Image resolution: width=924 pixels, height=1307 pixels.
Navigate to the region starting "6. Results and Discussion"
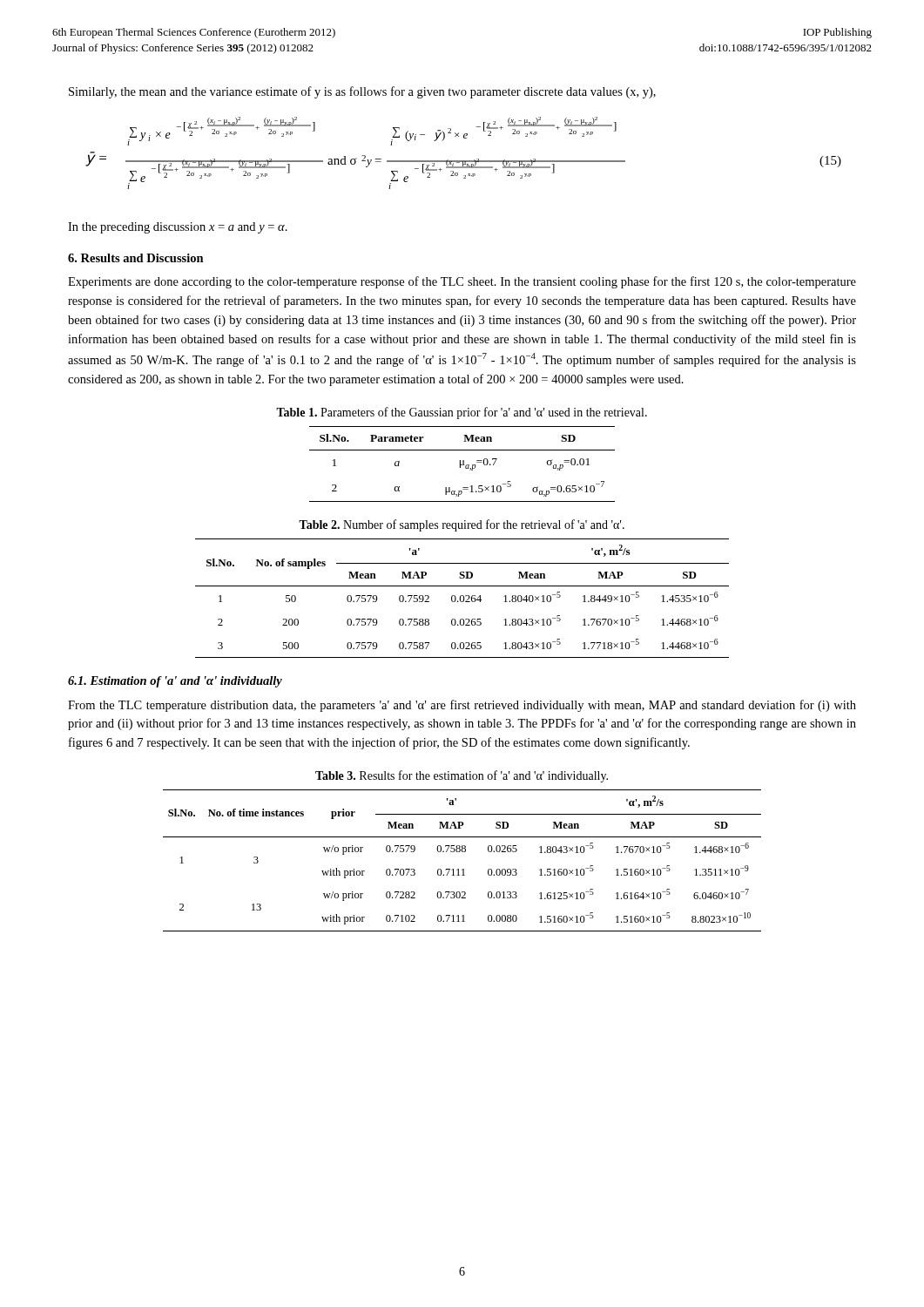coord(136,257)
